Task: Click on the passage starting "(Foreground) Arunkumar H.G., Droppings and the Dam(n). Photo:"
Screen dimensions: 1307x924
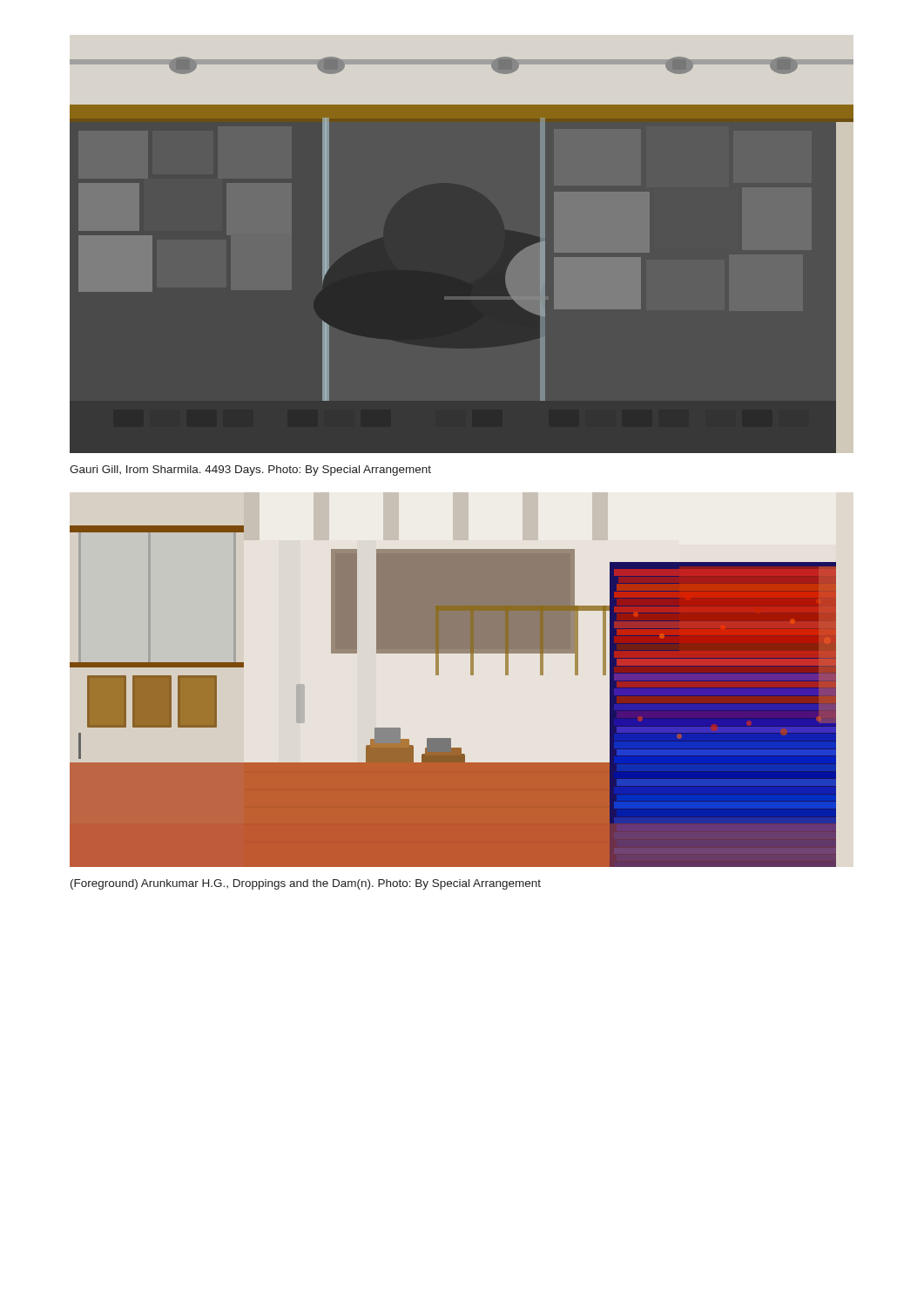Action: coord(305,883)
